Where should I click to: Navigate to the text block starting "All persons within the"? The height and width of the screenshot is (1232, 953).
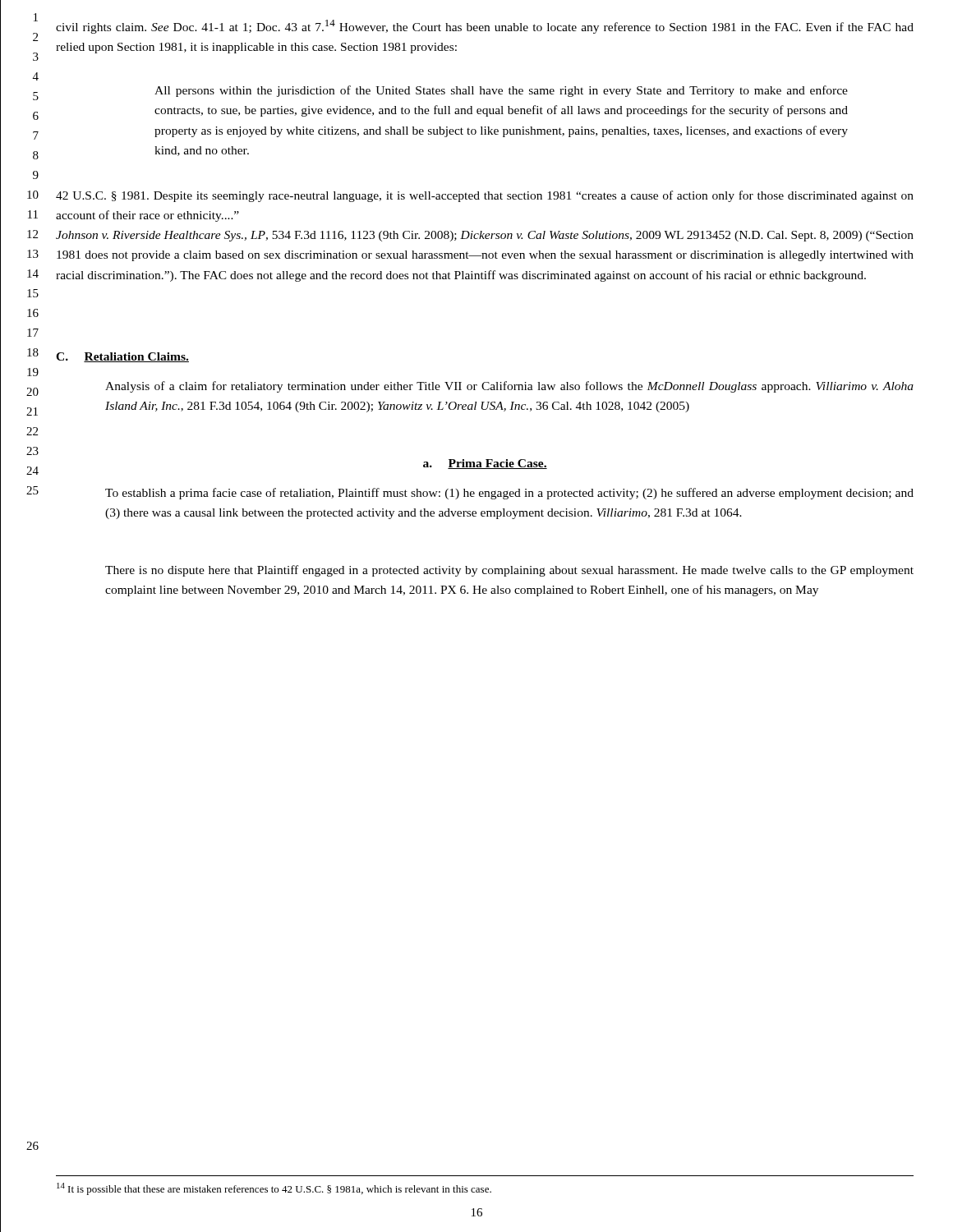click(501, 120)
